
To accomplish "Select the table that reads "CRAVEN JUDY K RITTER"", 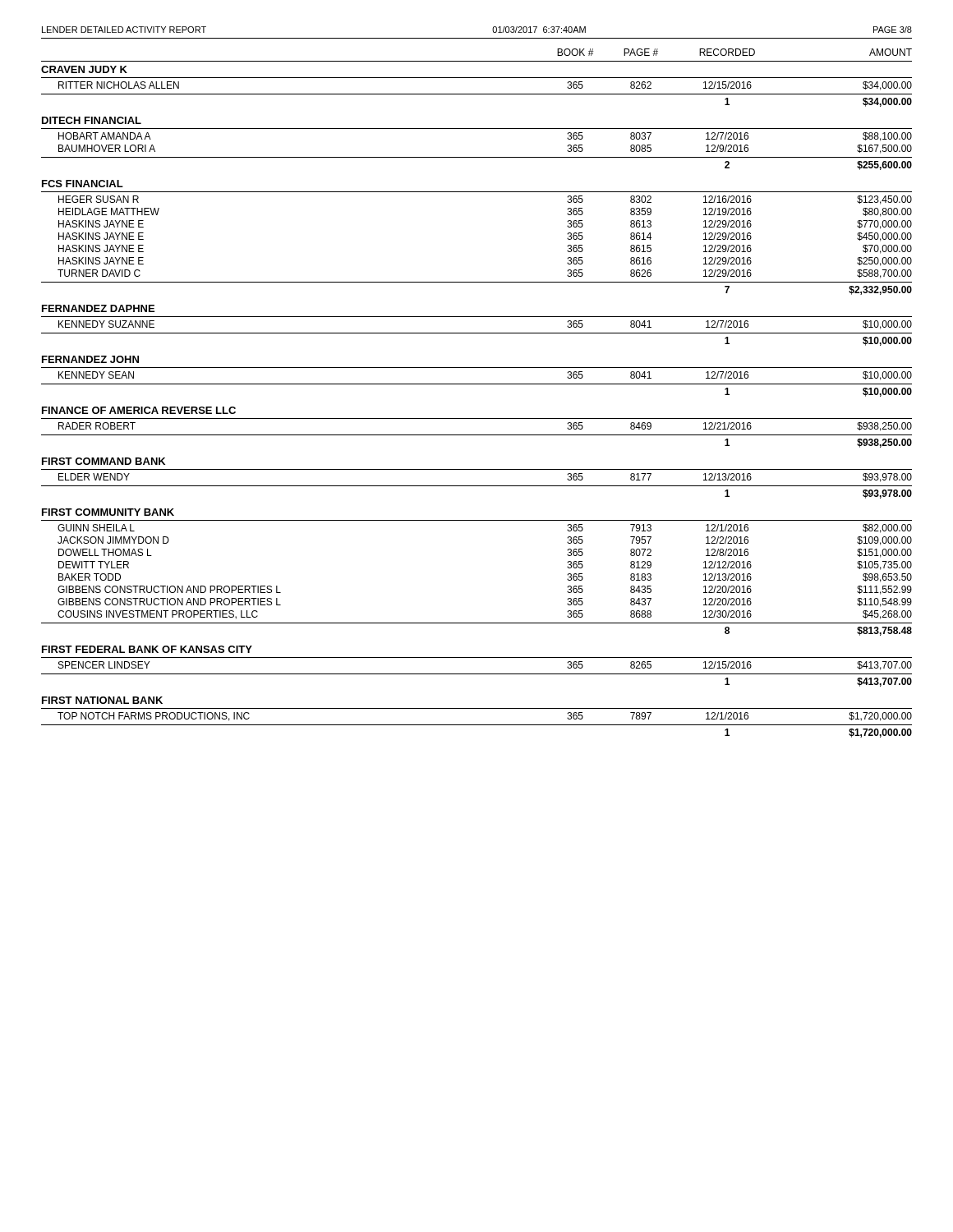I will [476, 401].
